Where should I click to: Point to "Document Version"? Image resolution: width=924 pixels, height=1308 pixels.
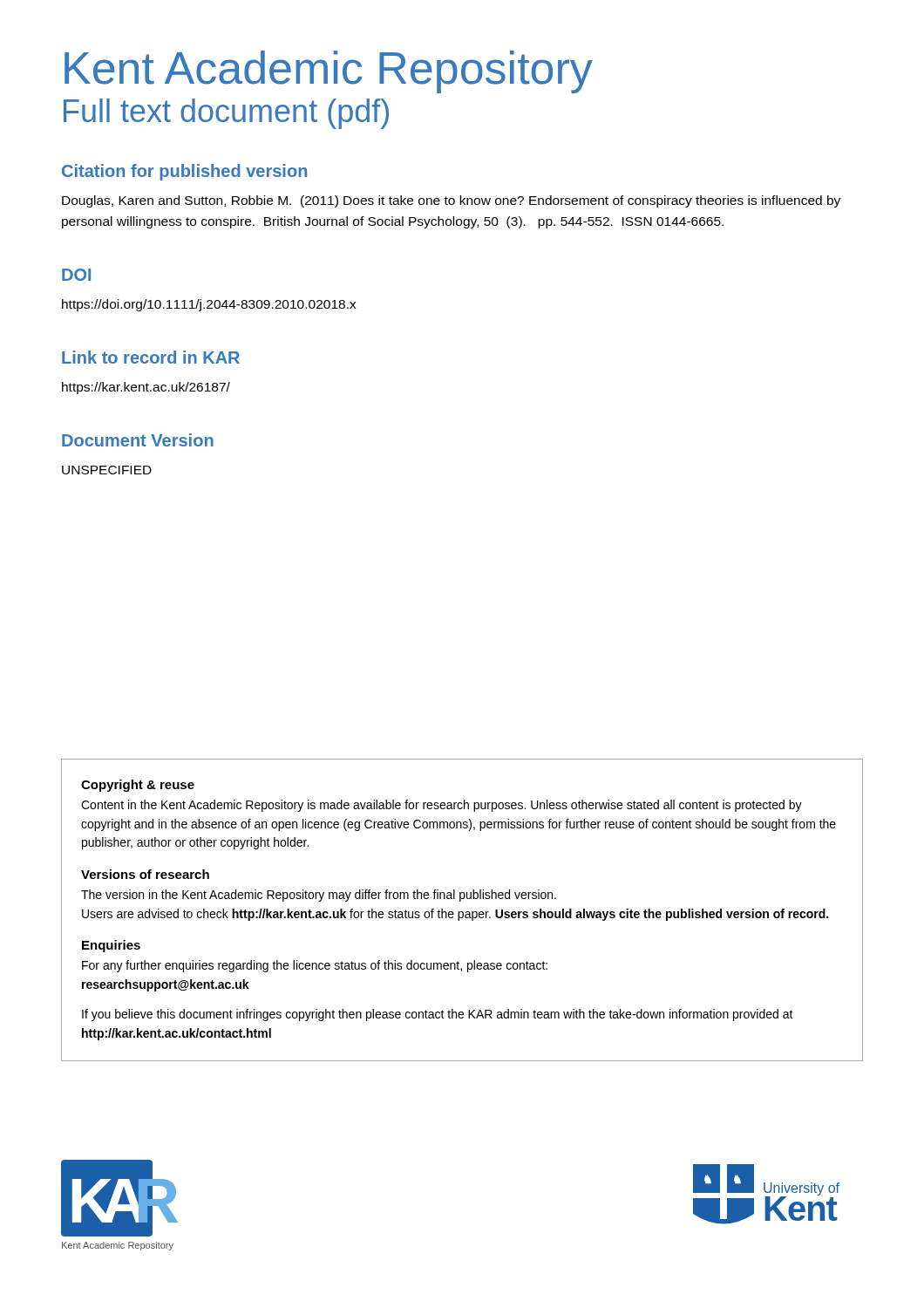(138, 441)
